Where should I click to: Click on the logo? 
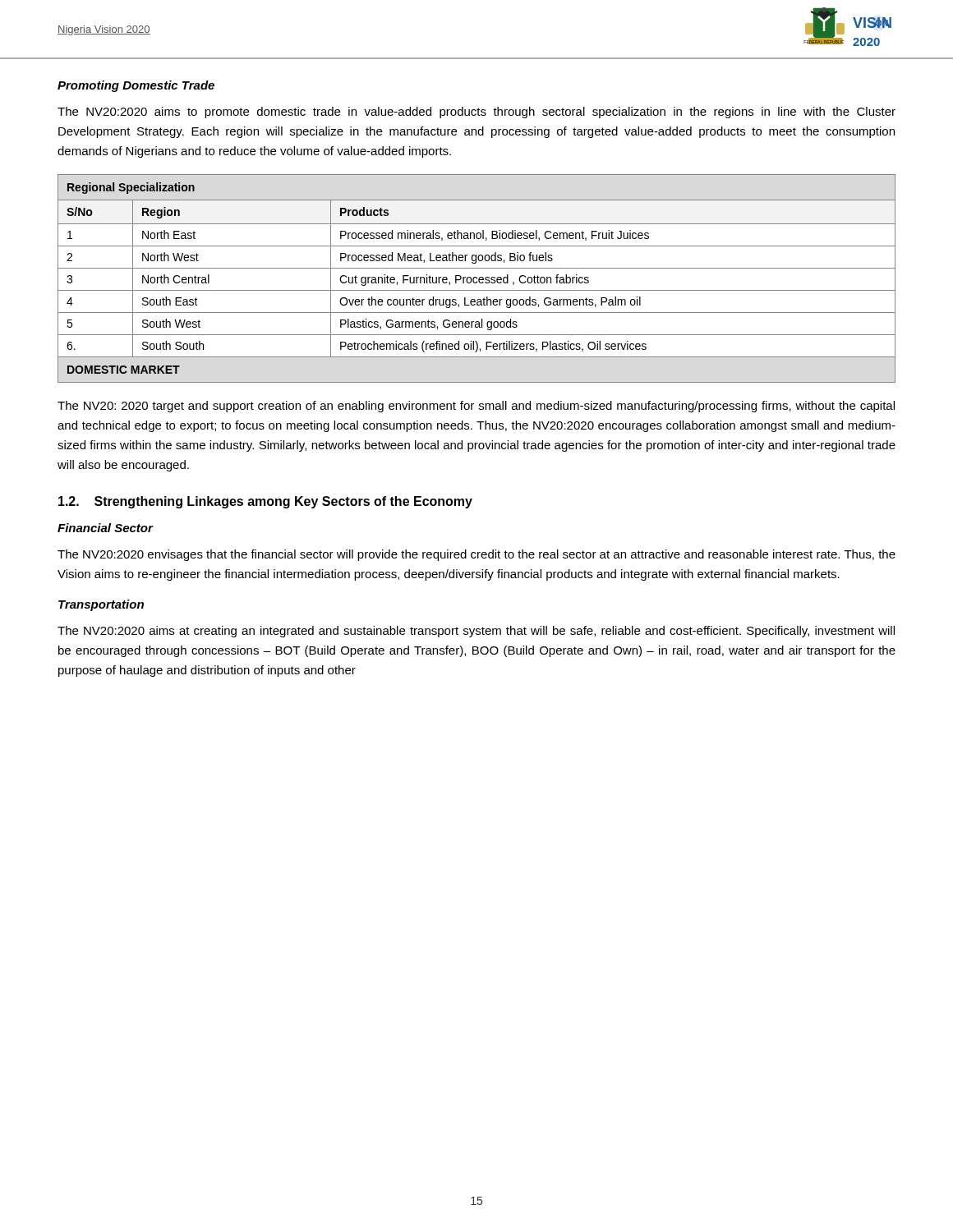coord(850,30)
